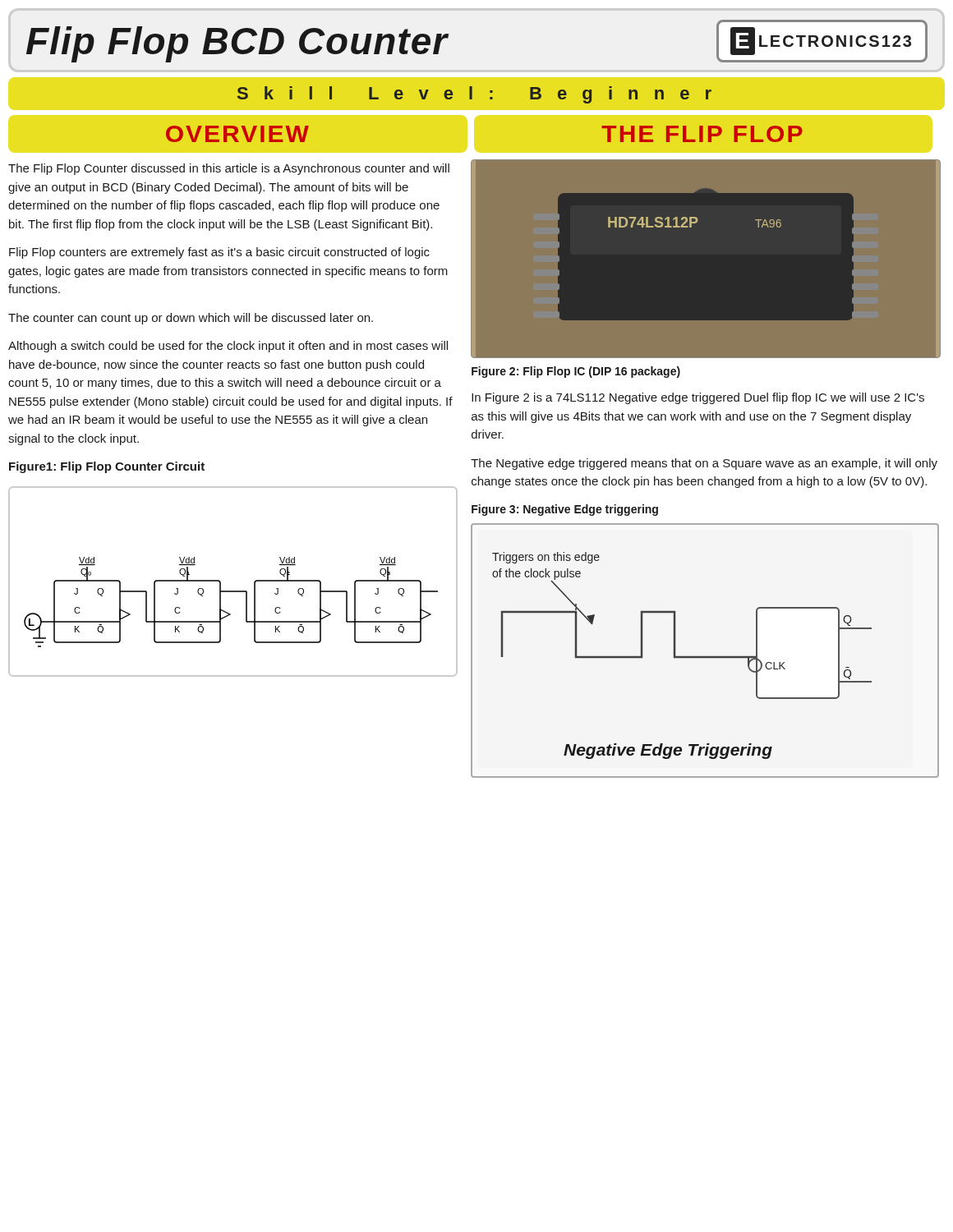Locate the passage starting "The Negative edge triggered means that on a"
Screen dimensions: 1232x953
click(x=705, y=472)
